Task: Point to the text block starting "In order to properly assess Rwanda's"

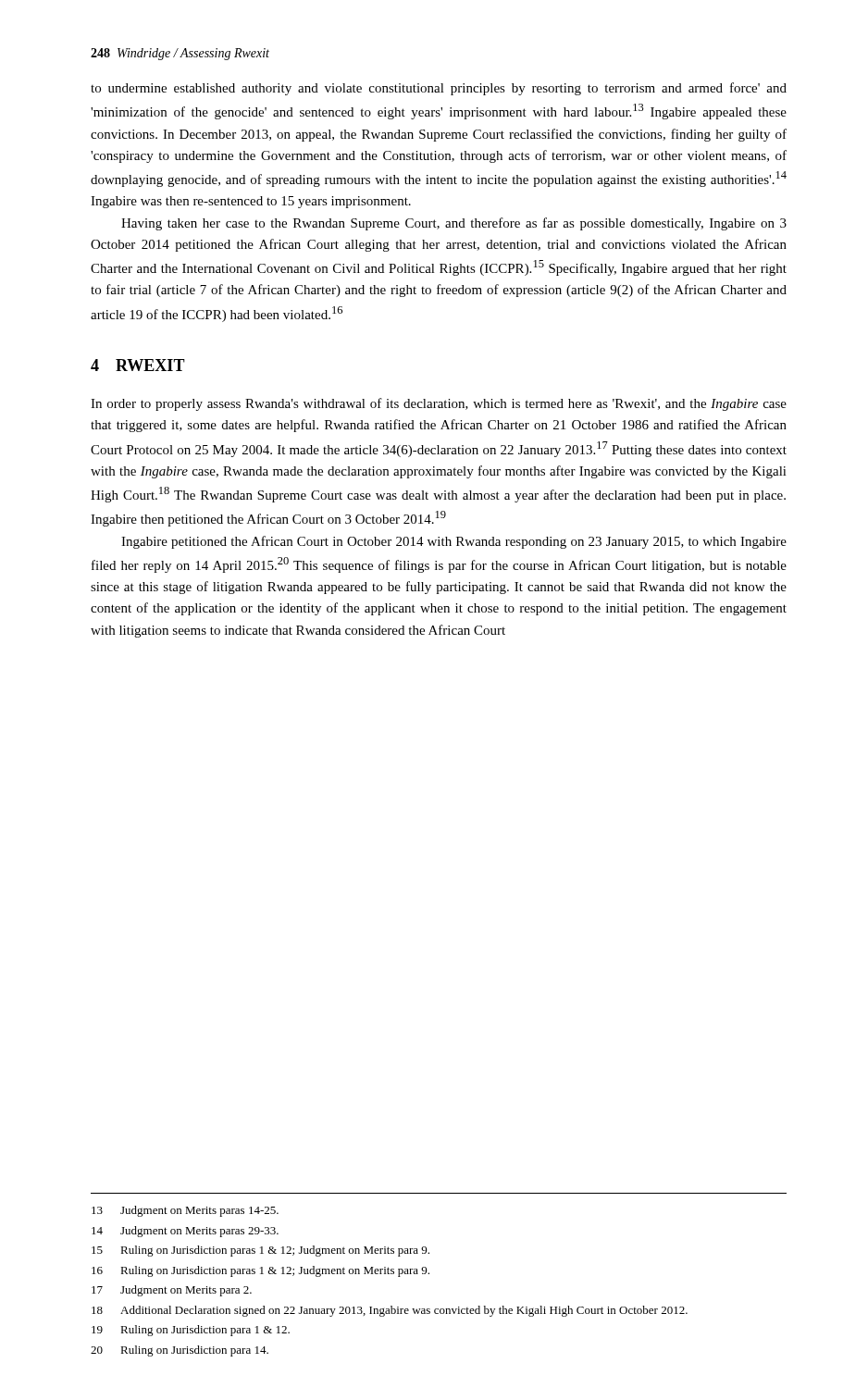Action: click(x=439, y=462)
